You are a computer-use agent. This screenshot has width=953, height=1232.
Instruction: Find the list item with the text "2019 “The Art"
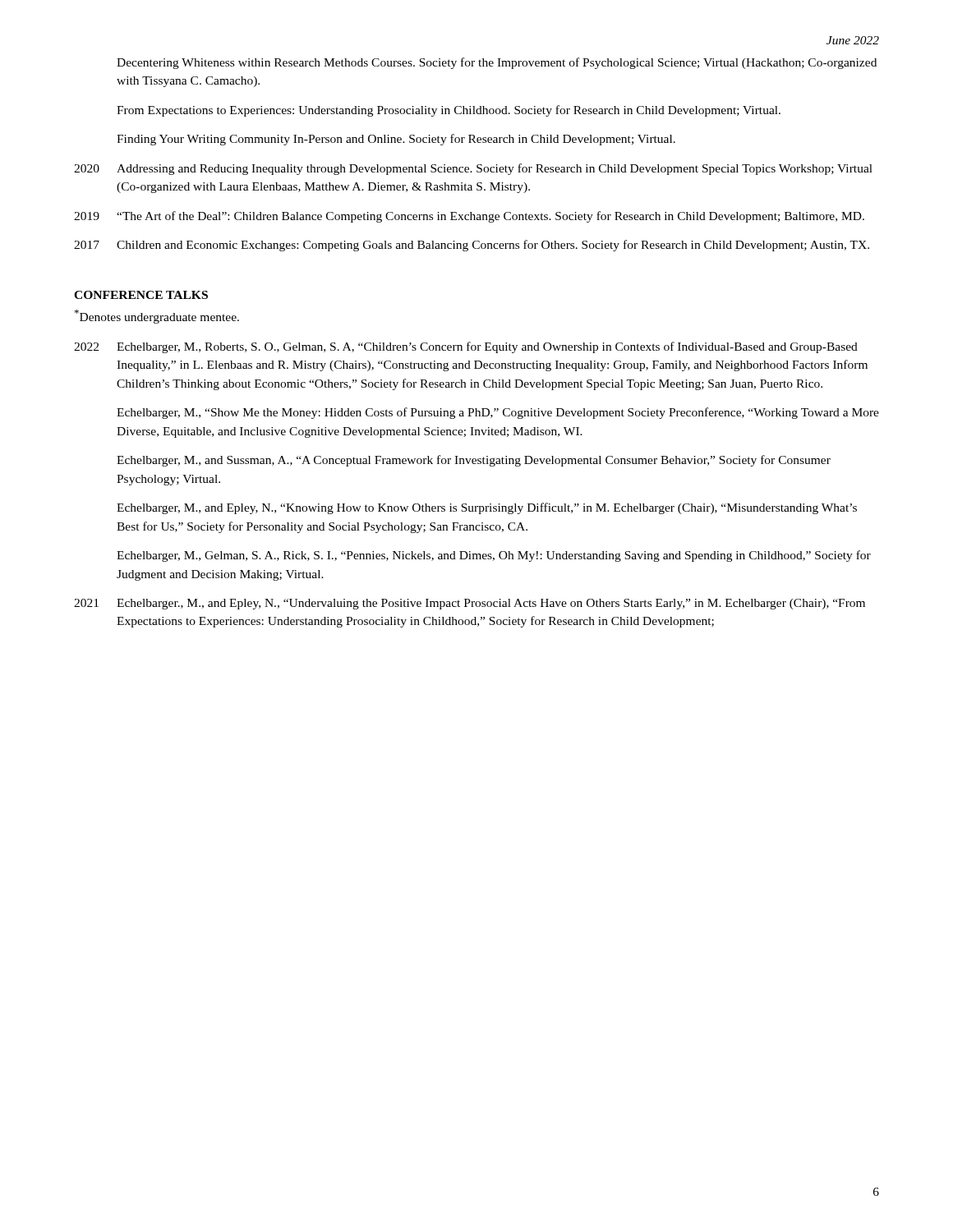click(476, 216)
